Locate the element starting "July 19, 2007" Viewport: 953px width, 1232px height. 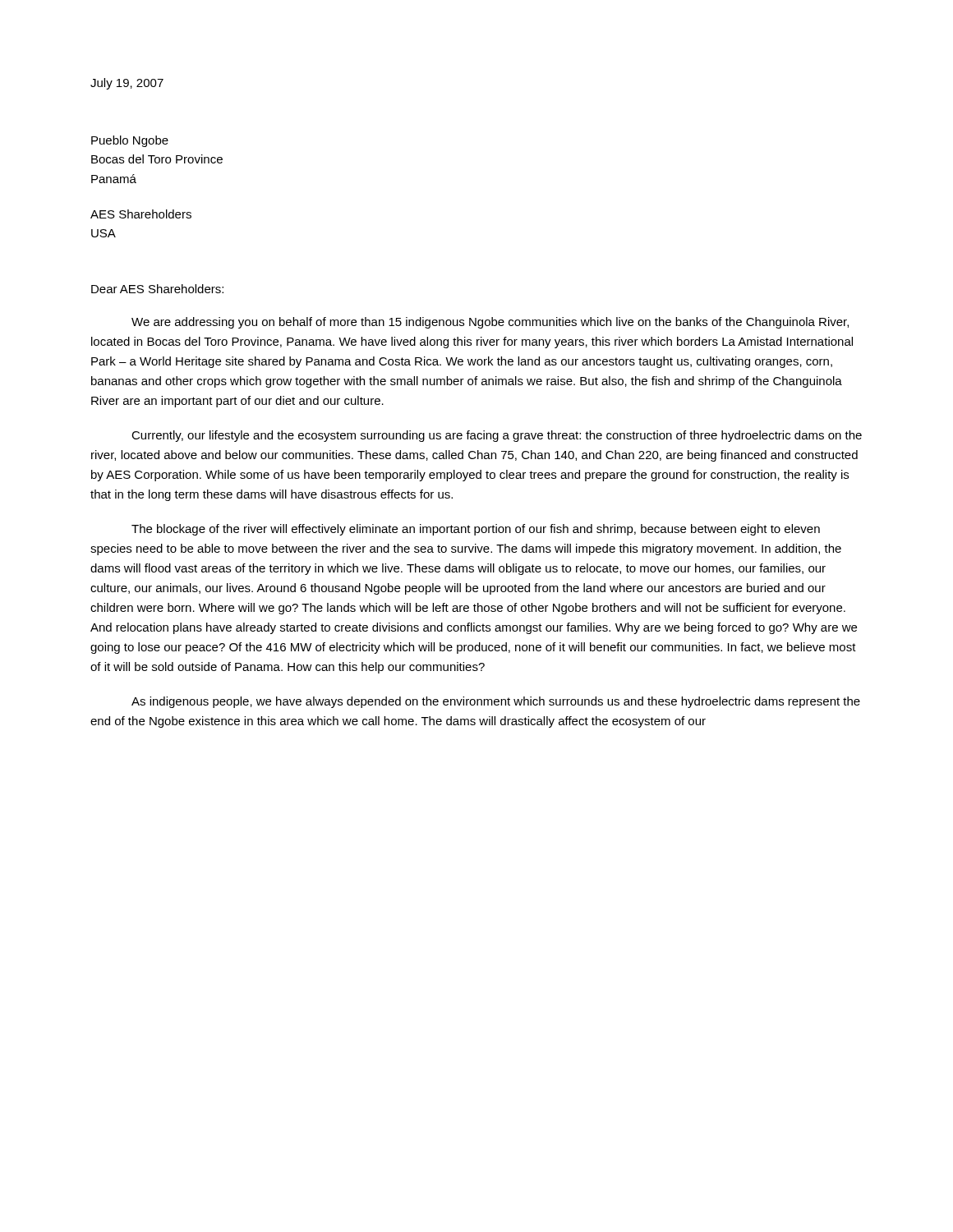click(x=127, y=83)
